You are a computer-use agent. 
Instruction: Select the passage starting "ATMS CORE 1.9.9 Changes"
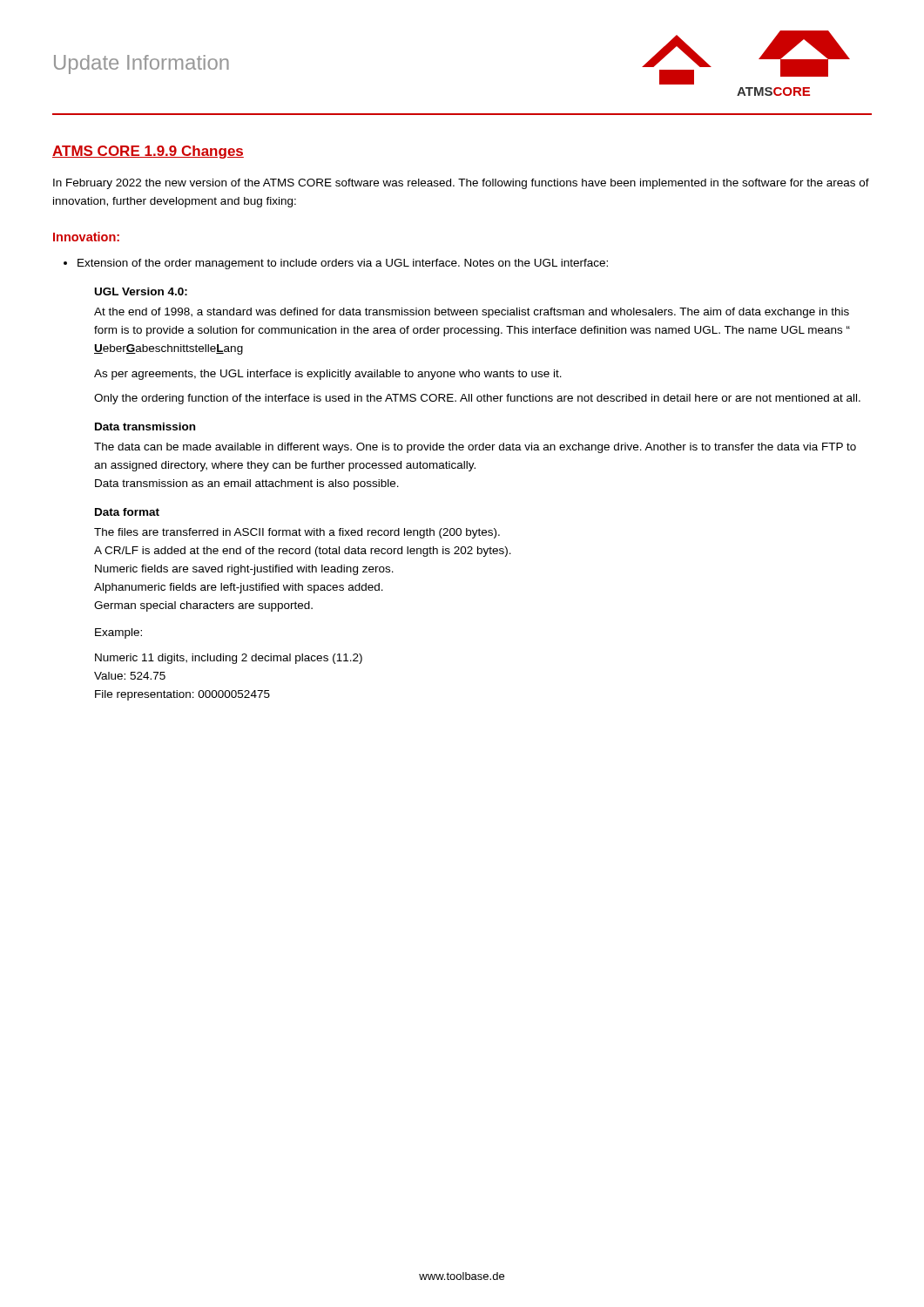point(148,151)
